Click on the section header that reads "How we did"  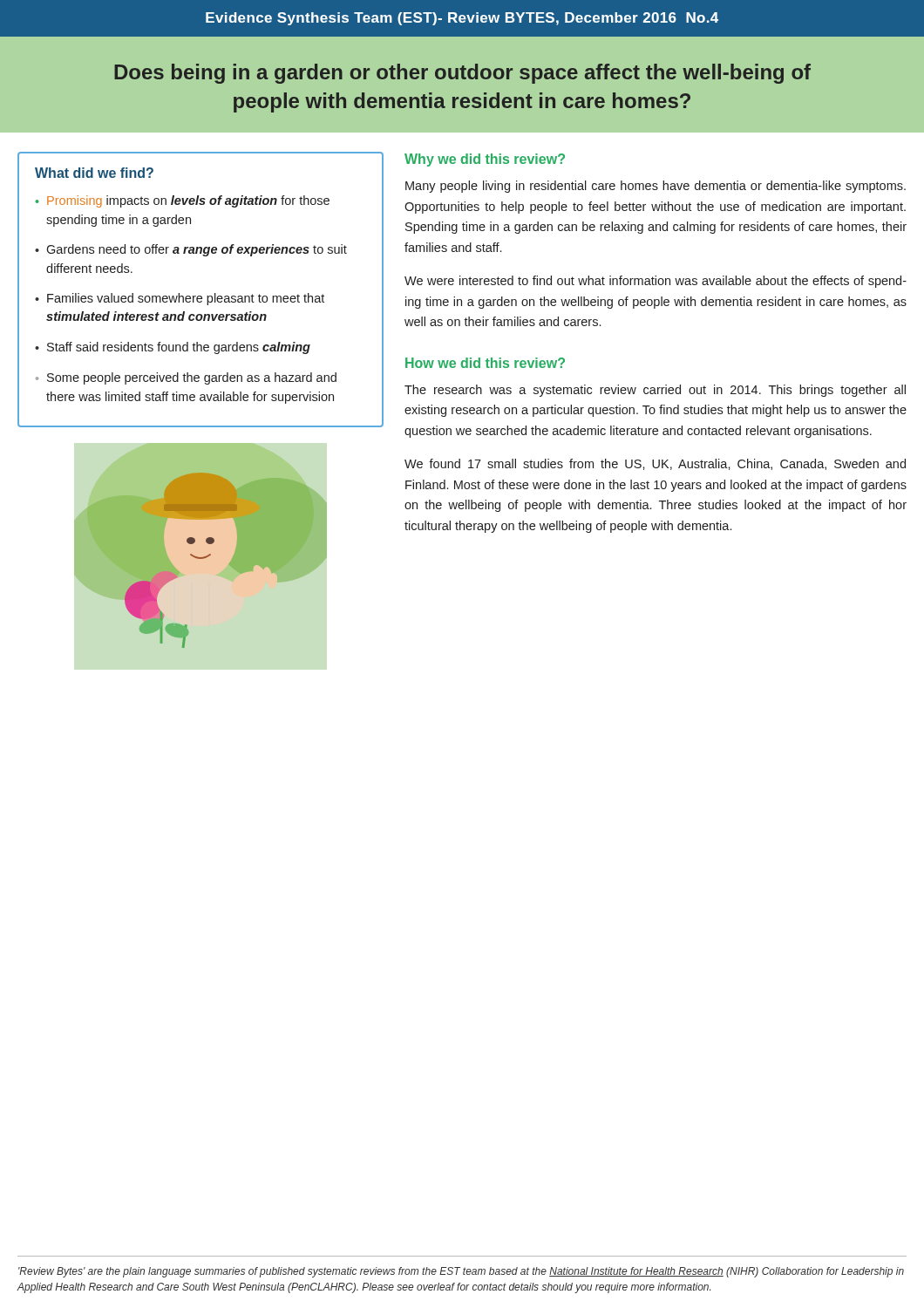pyautogui.click(x=485, y=363)
